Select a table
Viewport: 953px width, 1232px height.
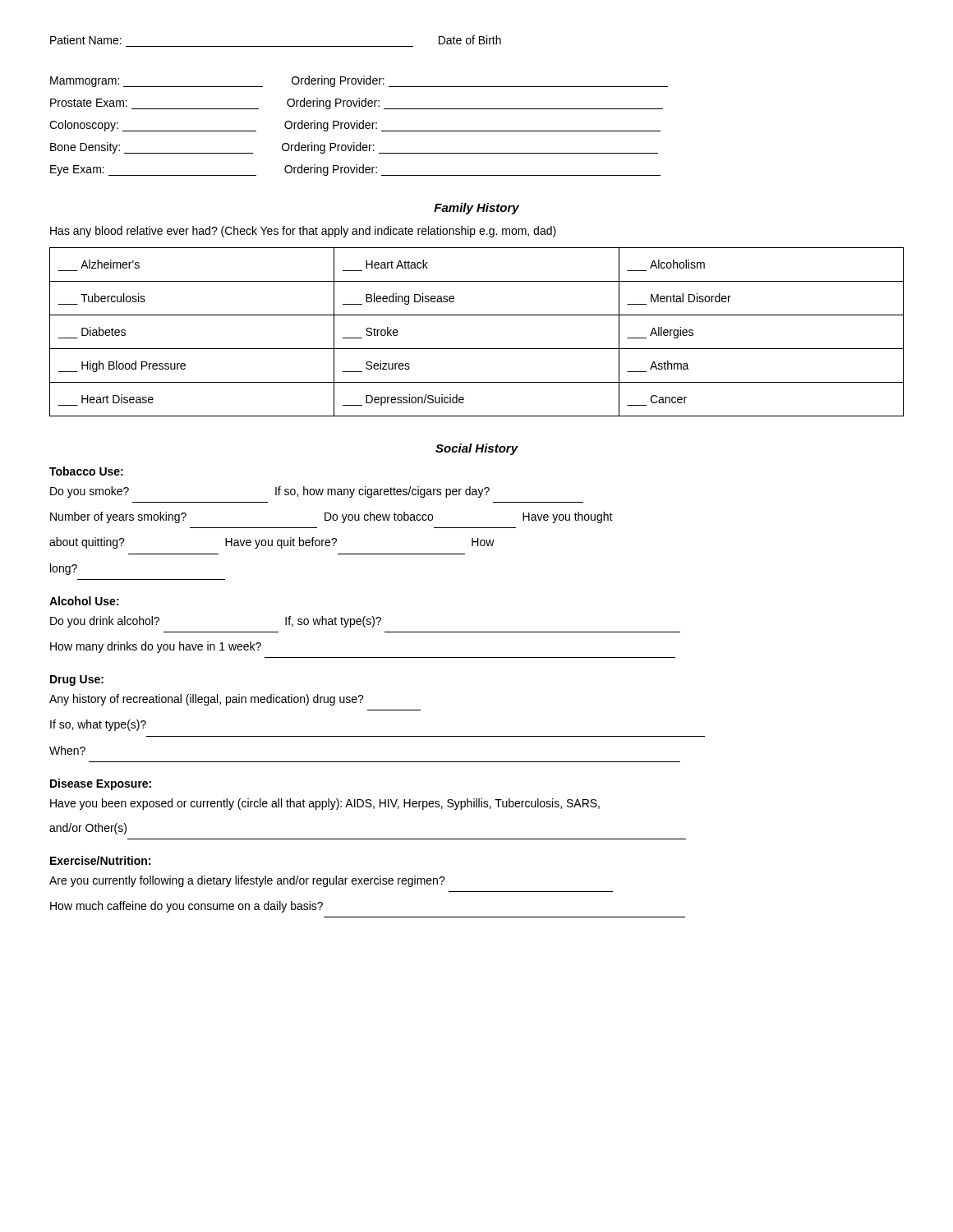[x=476, y=332]
